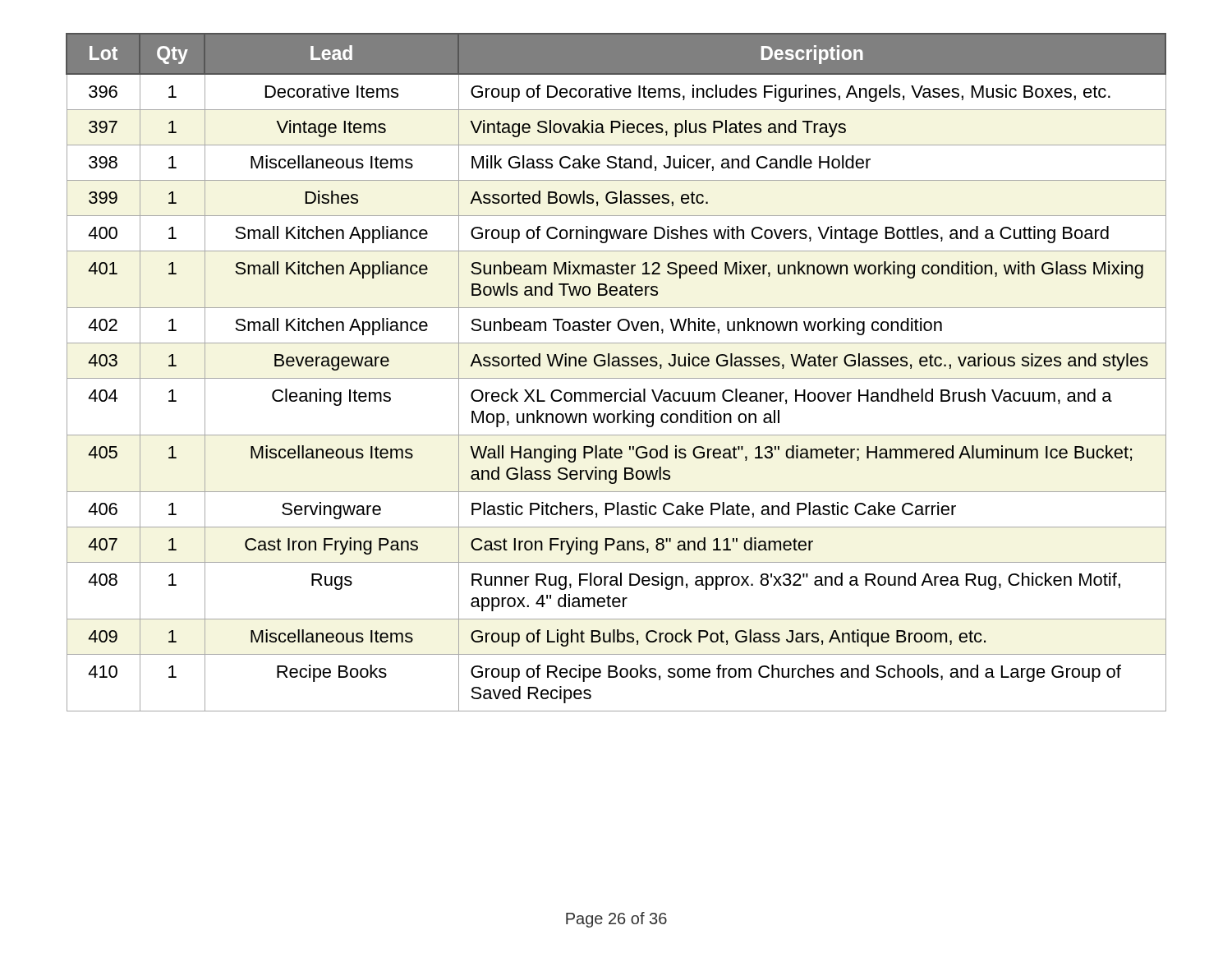Locate the table with the text "Sunbeam Toaster Oven,"
The image size is (1232, 953).
[616, 372]
